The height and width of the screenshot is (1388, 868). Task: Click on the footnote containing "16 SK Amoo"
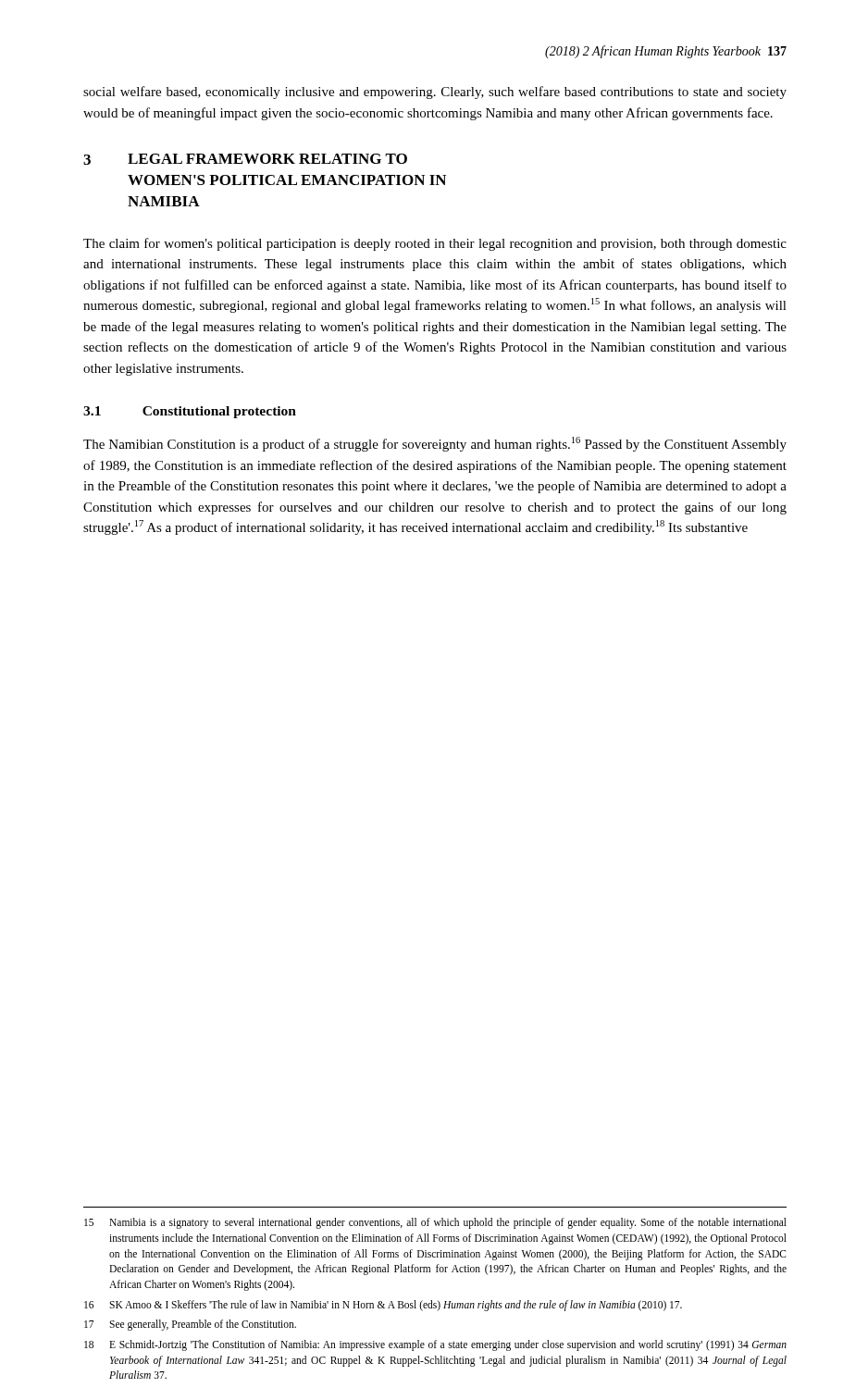(435, 1305)
